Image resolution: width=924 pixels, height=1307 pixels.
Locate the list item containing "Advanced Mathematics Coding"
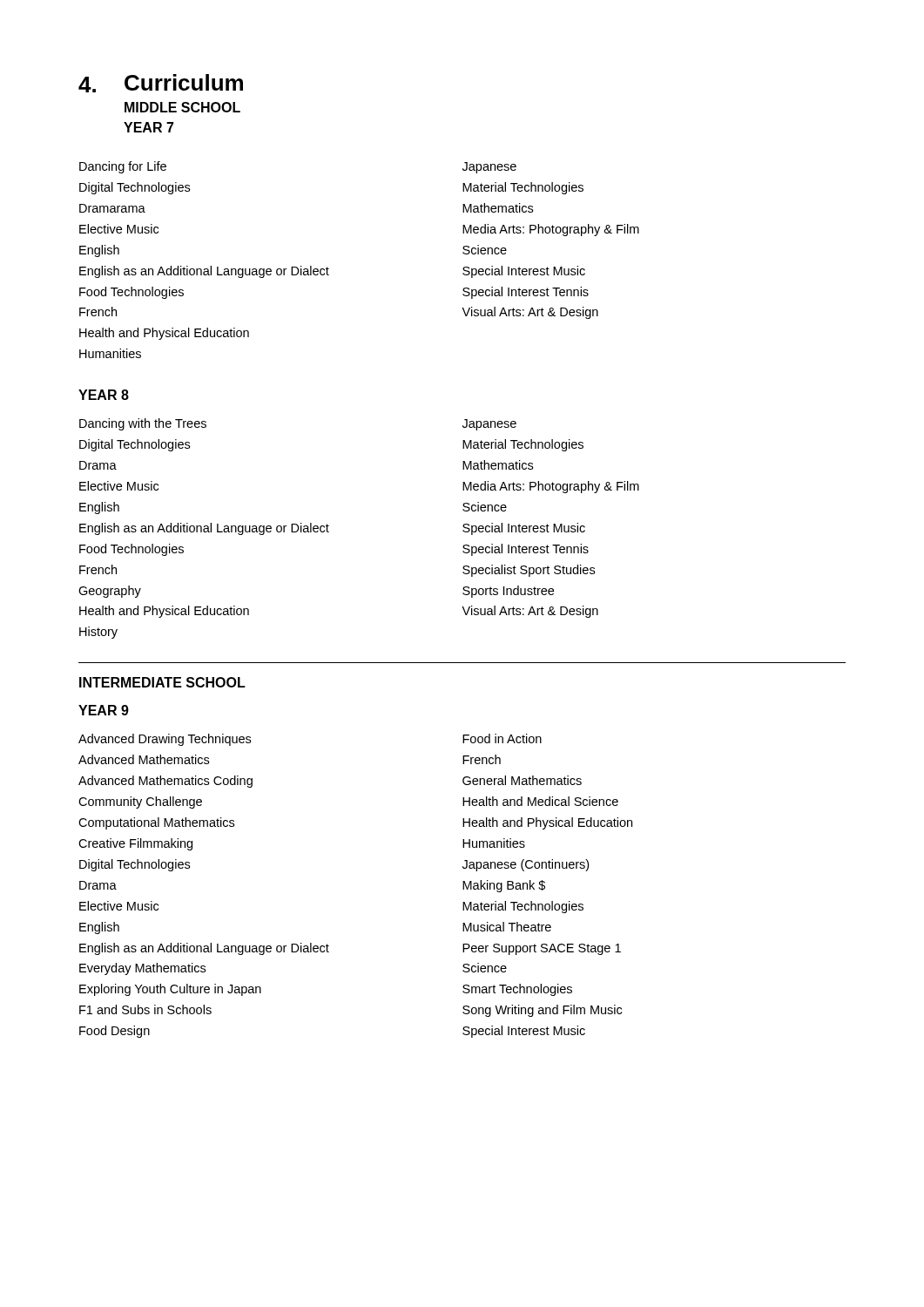[166, 781]
